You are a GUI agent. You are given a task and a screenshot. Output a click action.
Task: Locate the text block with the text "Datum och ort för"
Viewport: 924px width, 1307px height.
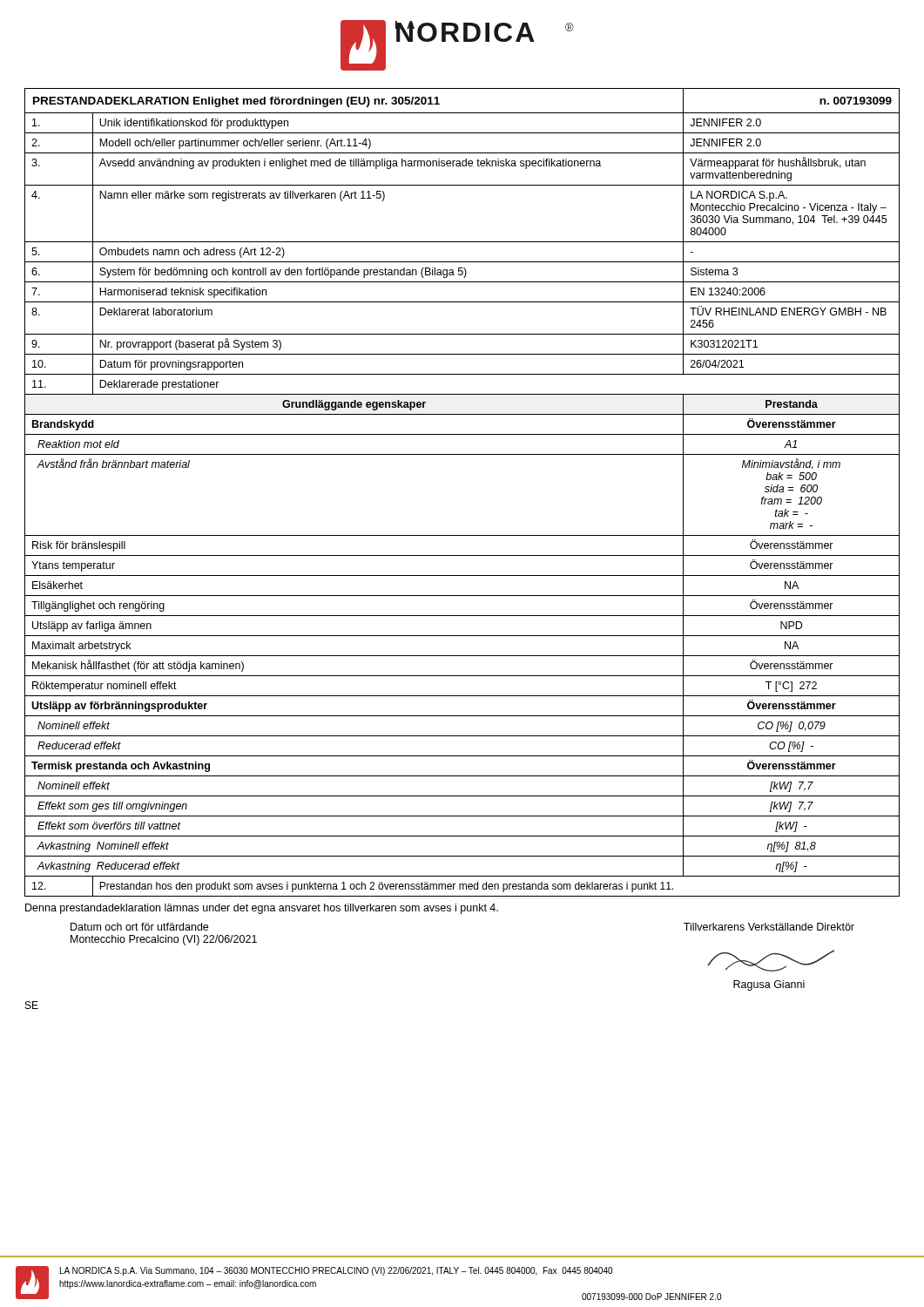click(145, 927)
